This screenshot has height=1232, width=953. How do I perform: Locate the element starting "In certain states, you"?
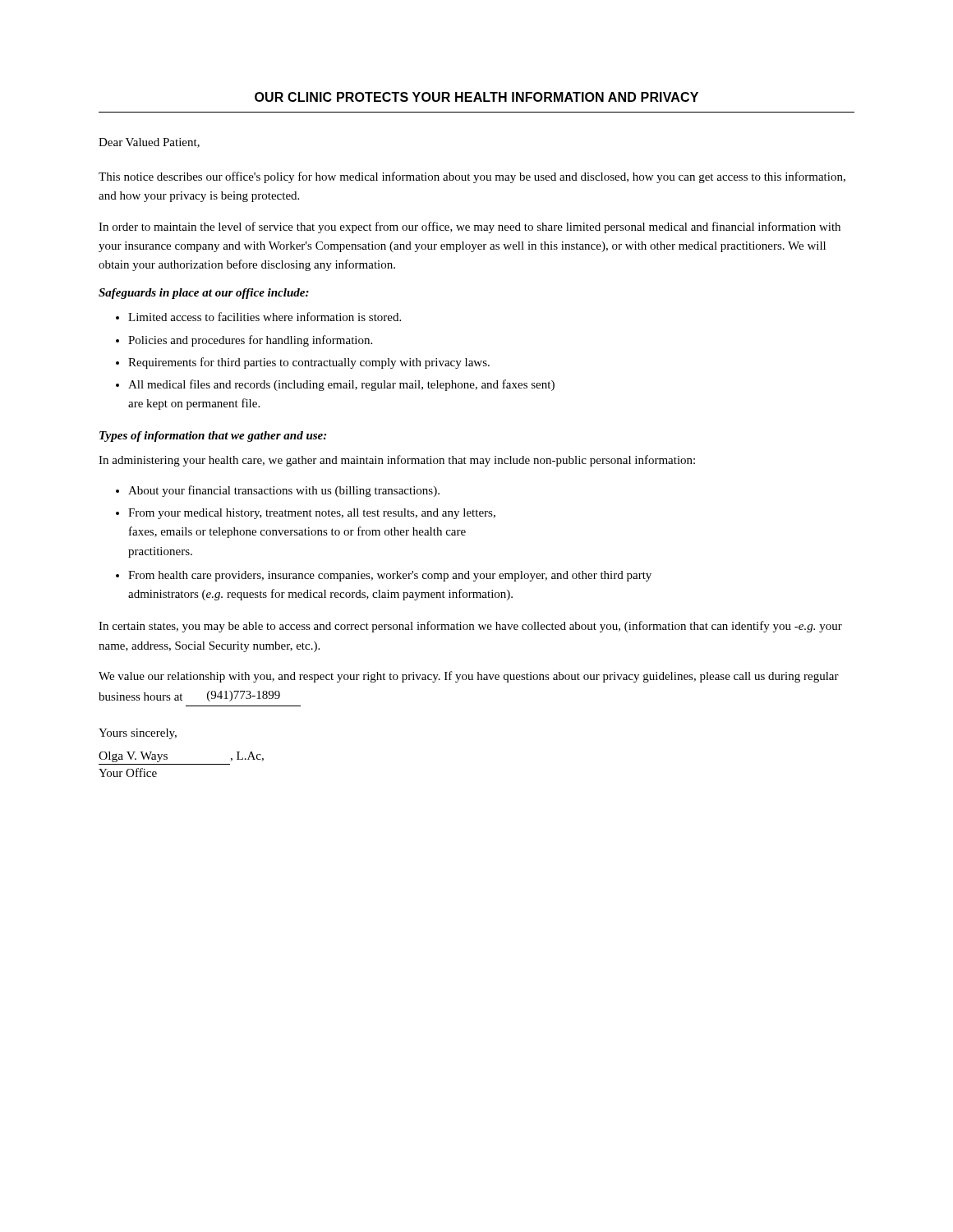470,636
